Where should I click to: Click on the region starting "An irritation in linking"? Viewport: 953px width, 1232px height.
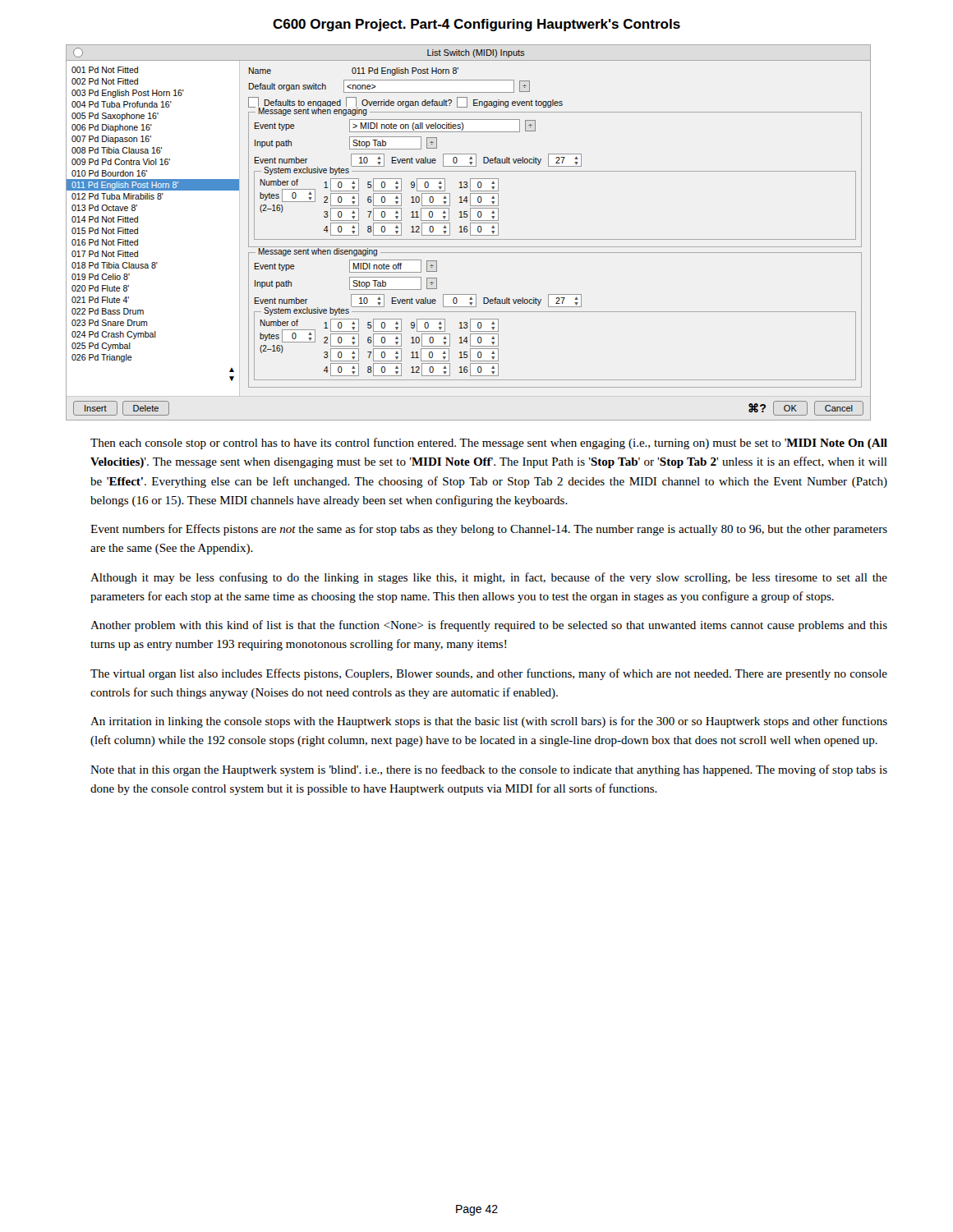click(x=489, y=731)
